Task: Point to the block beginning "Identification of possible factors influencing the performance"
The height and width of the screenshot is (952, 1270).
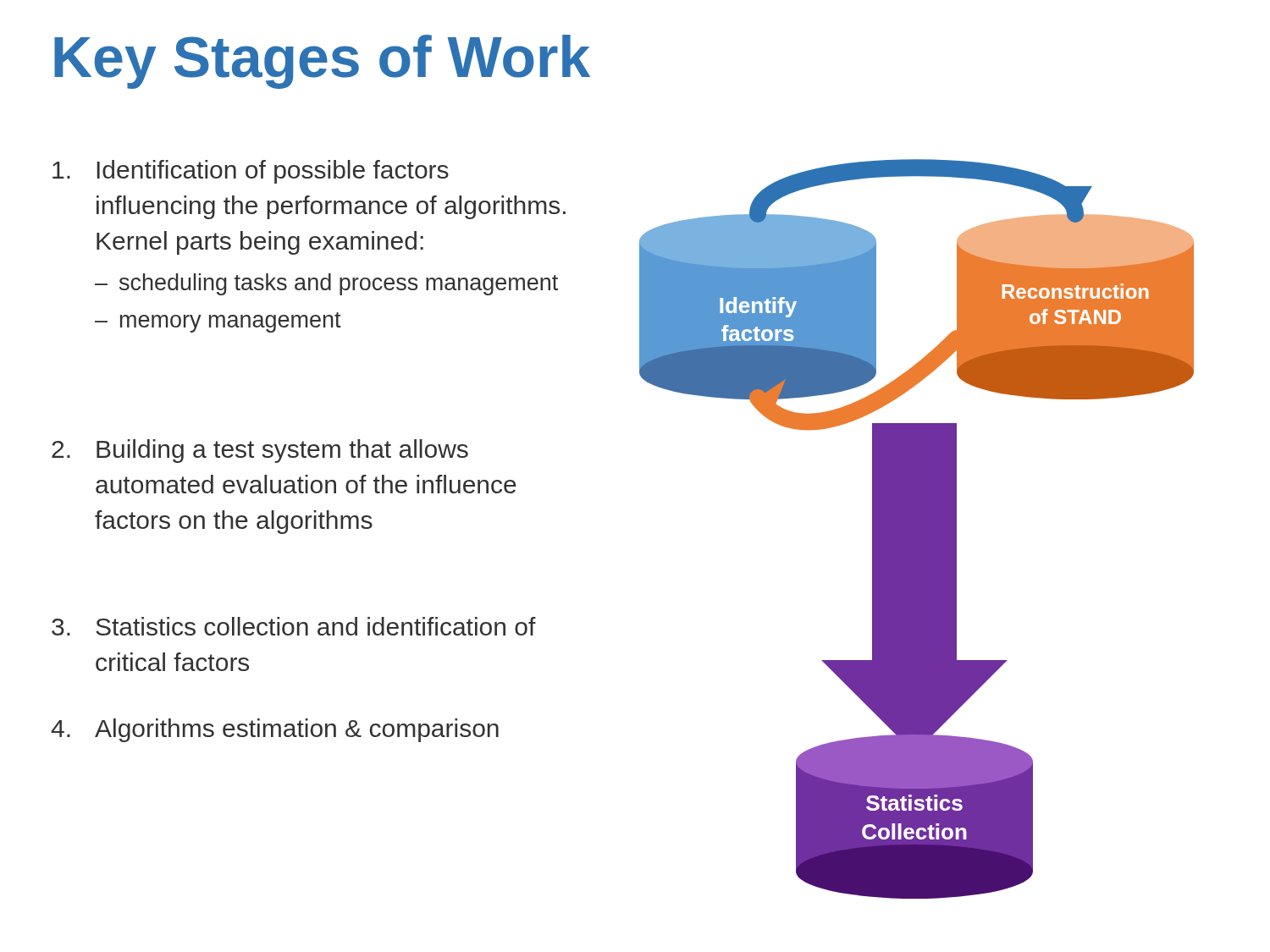Action: point(313,244)
